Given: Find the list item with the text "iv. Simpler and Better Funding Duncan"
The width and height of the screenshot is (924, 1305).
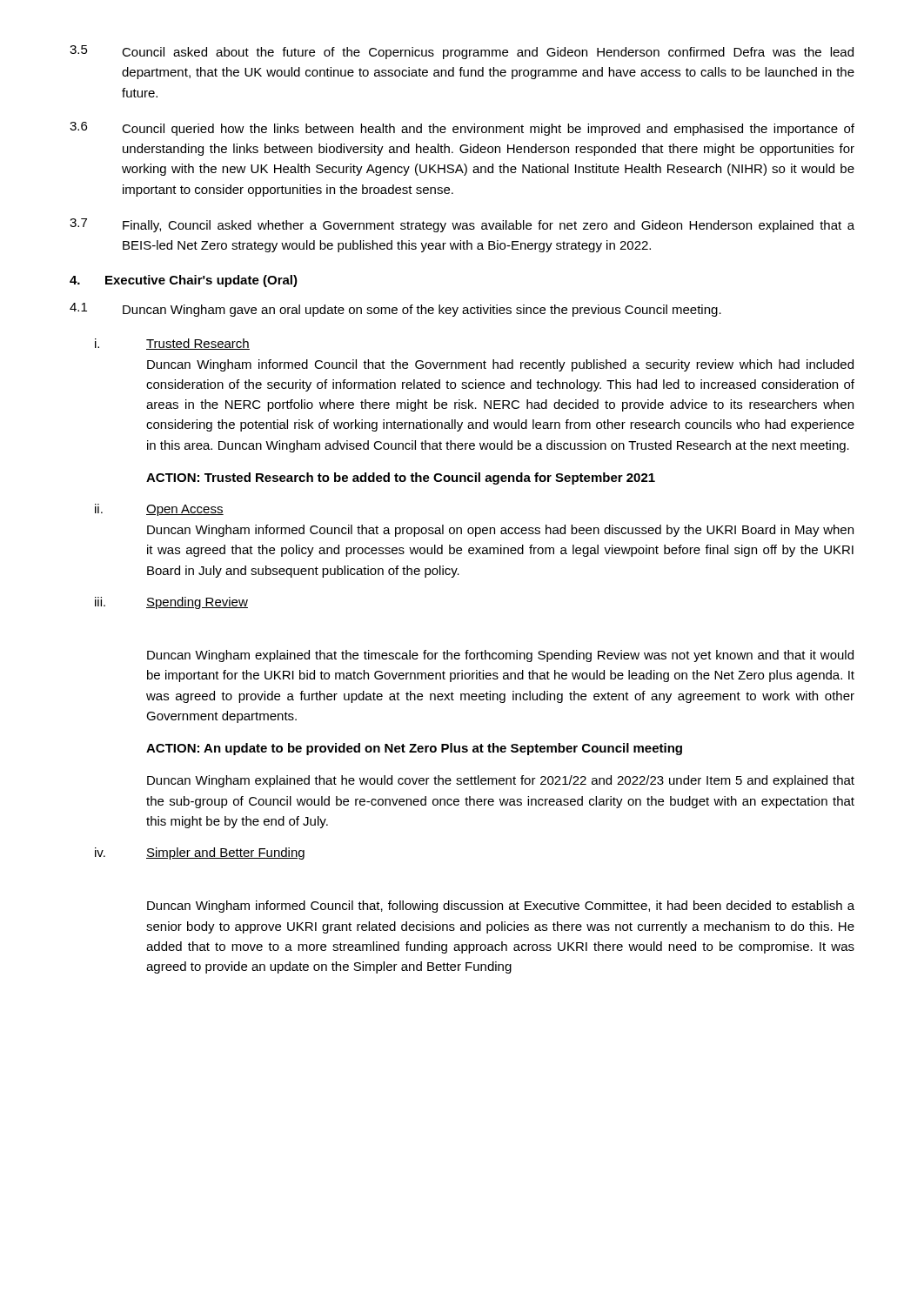Looking at the screenshot, I should tap(462, 911).
